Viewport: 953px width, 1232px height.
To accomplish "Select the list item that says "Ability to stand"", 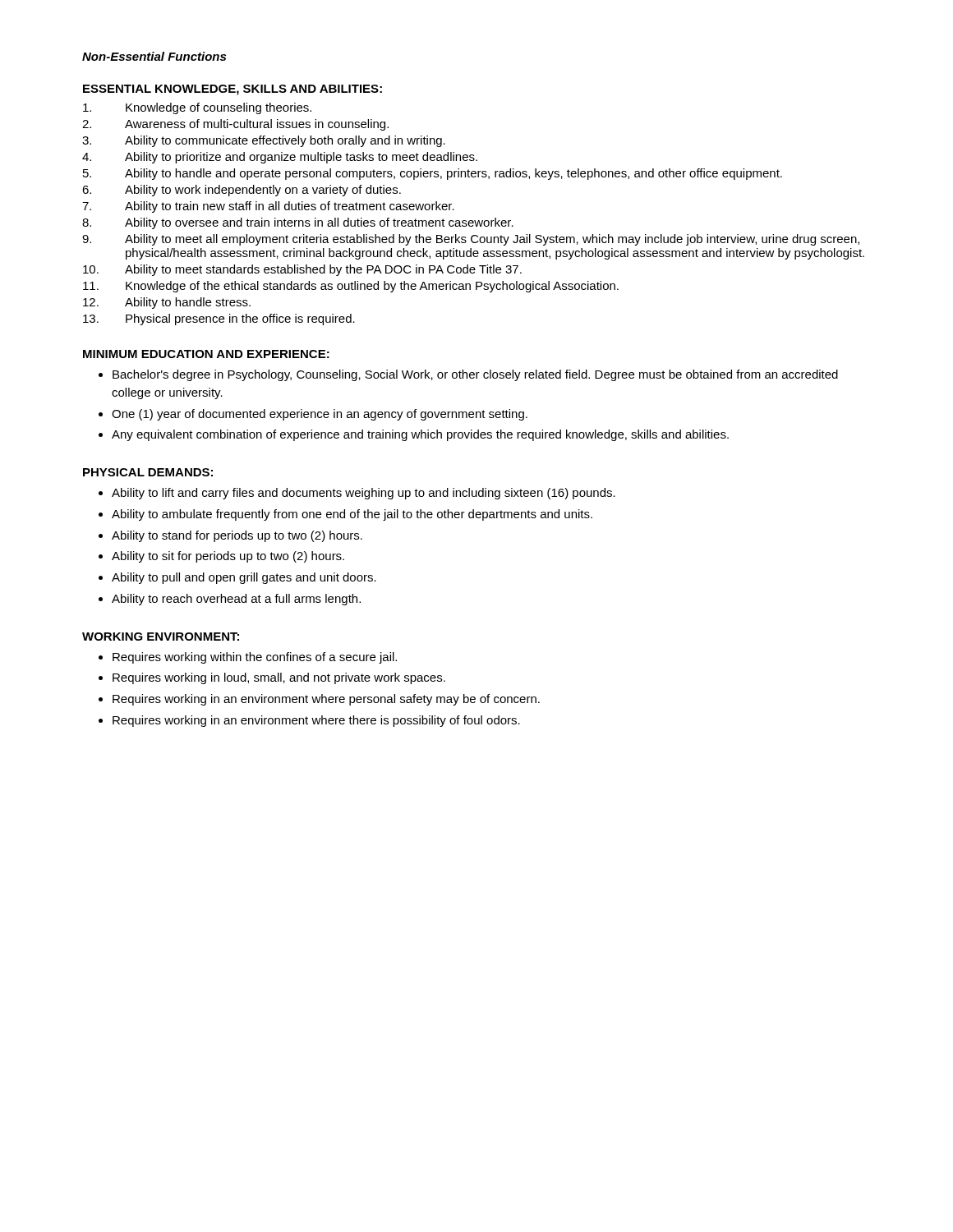I will 237,535.
